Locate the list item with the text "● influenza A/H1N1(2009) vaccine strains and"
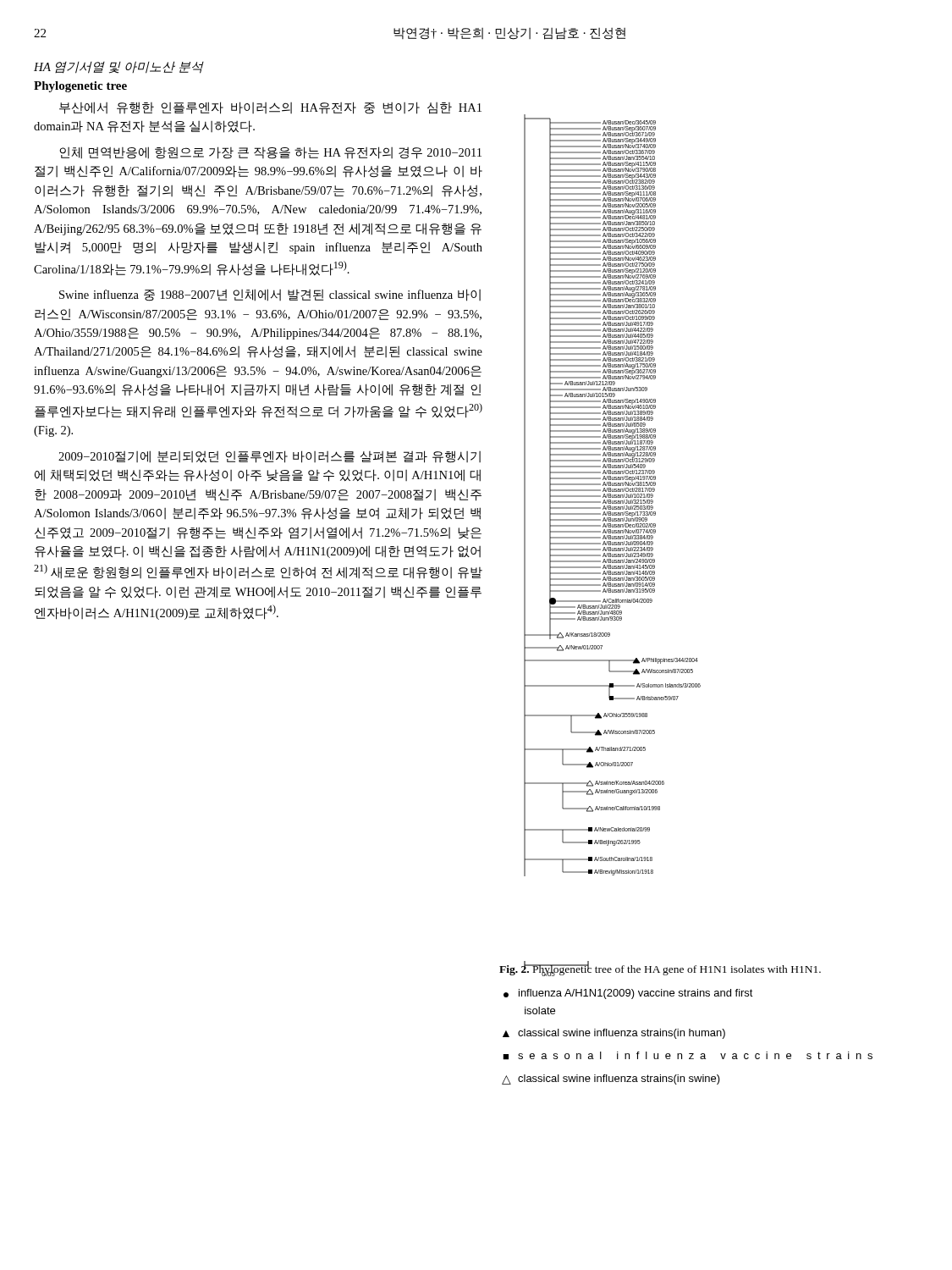952x1270 pixels. click(626, 1002)
